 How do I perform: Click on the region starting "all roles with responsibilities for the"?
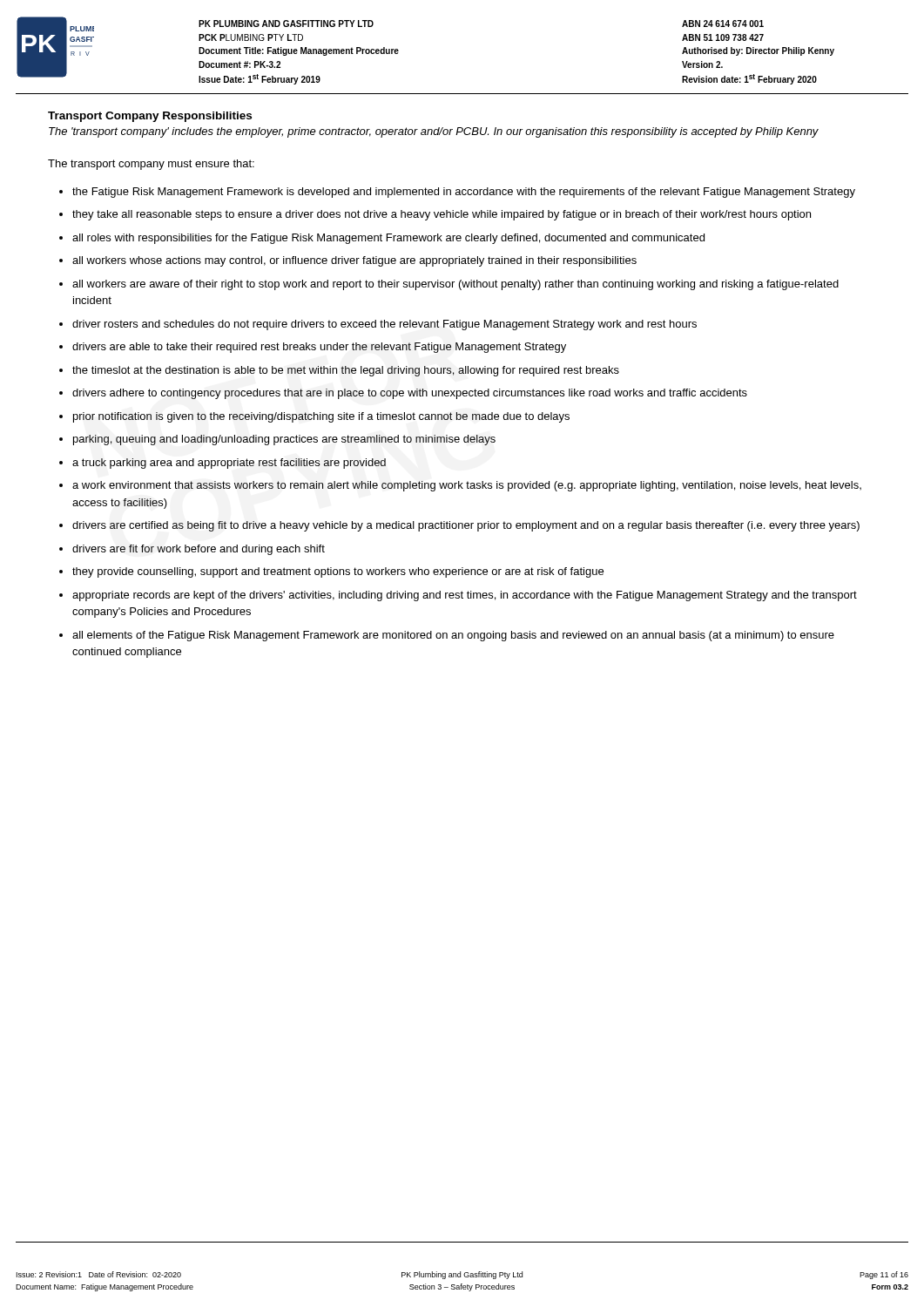tap(389, 237)
